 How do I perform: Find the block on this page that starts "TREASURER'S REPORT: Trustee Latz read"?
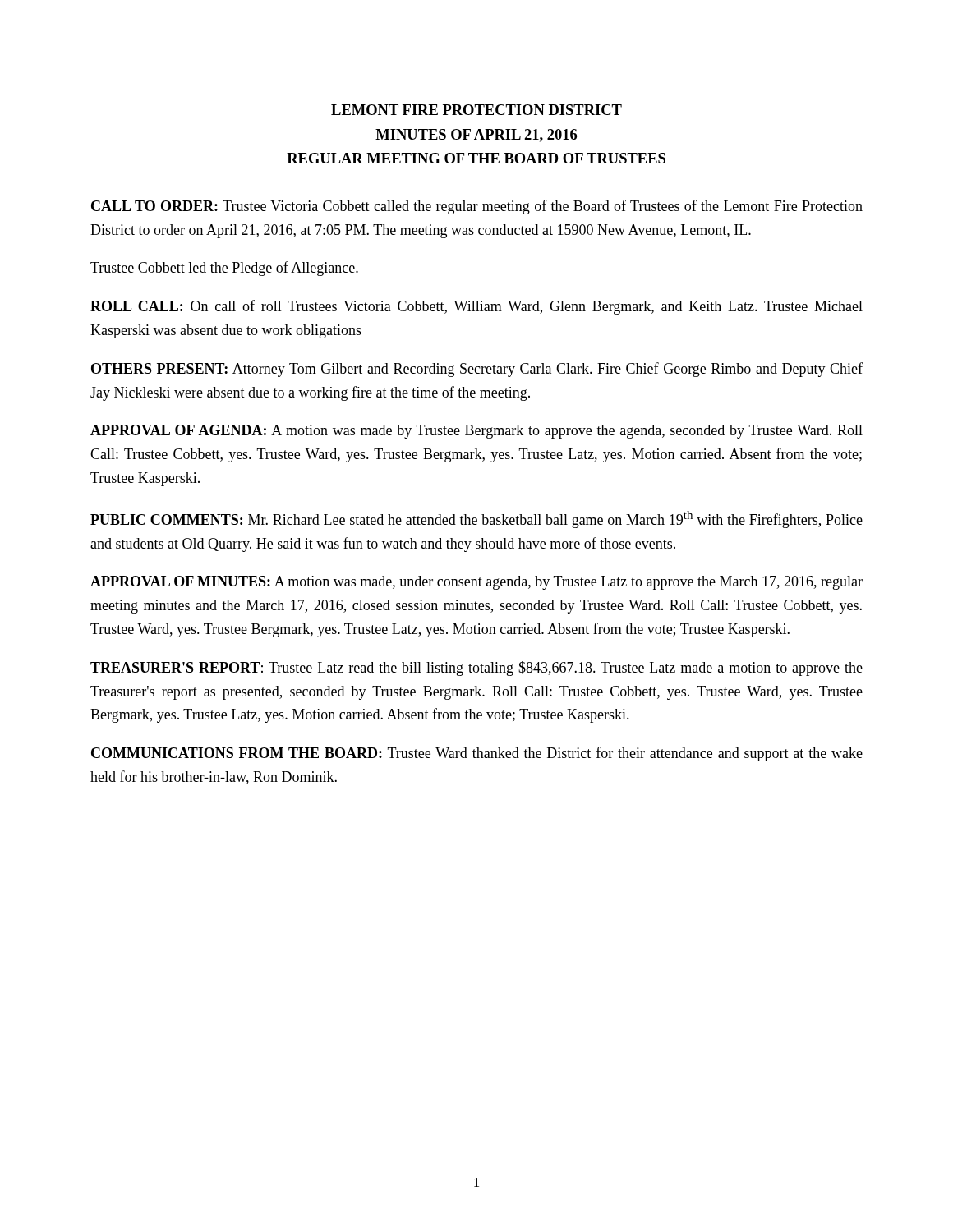476,691
